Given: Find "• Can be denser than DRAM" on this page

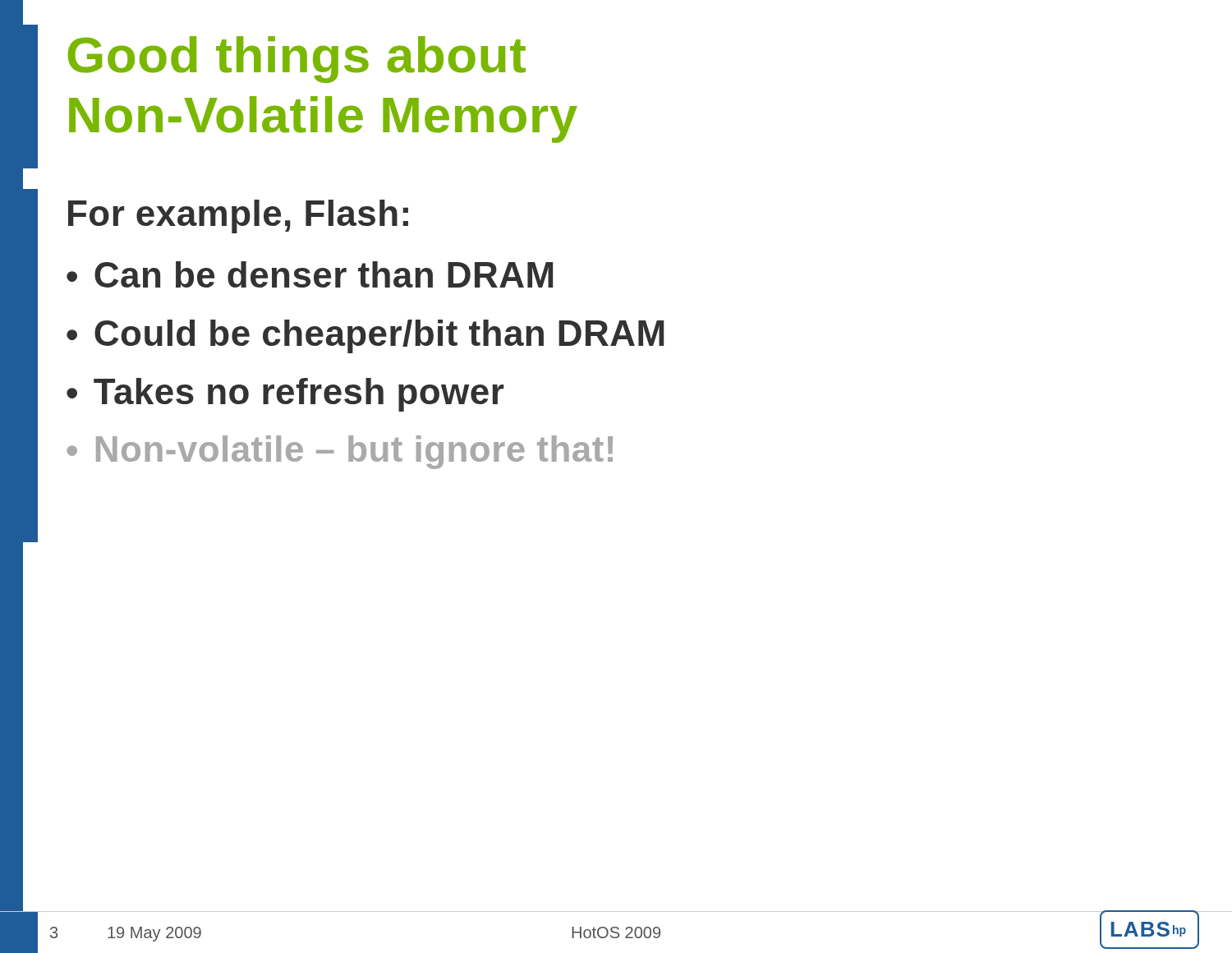Looking at the screenshot, I should [x=311, y=276].
